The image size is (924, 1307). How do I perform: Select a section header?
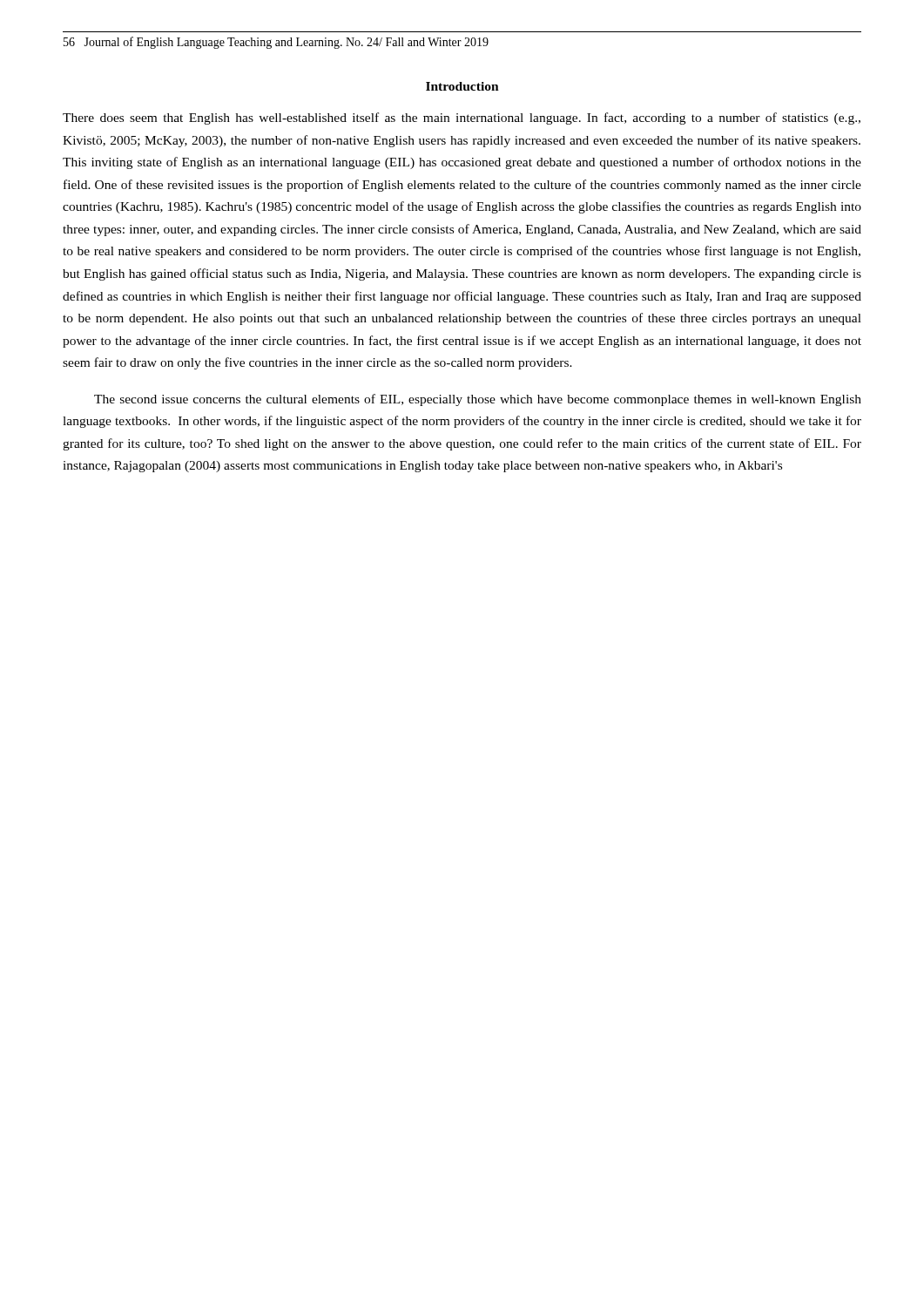(462, 86)
